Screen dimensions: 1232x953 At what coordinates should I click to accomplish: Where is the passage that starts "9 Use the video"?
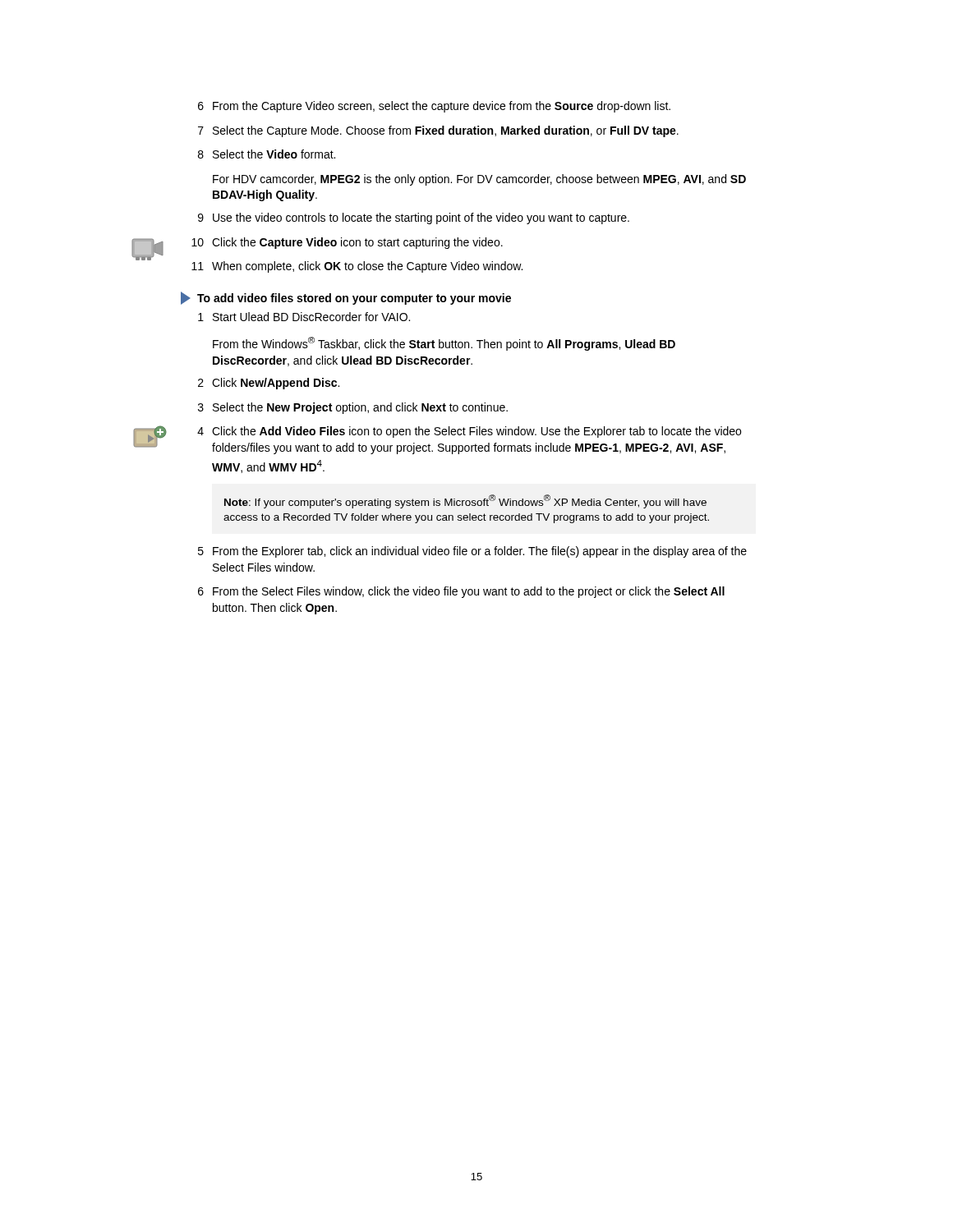click(x=468, y=218)
